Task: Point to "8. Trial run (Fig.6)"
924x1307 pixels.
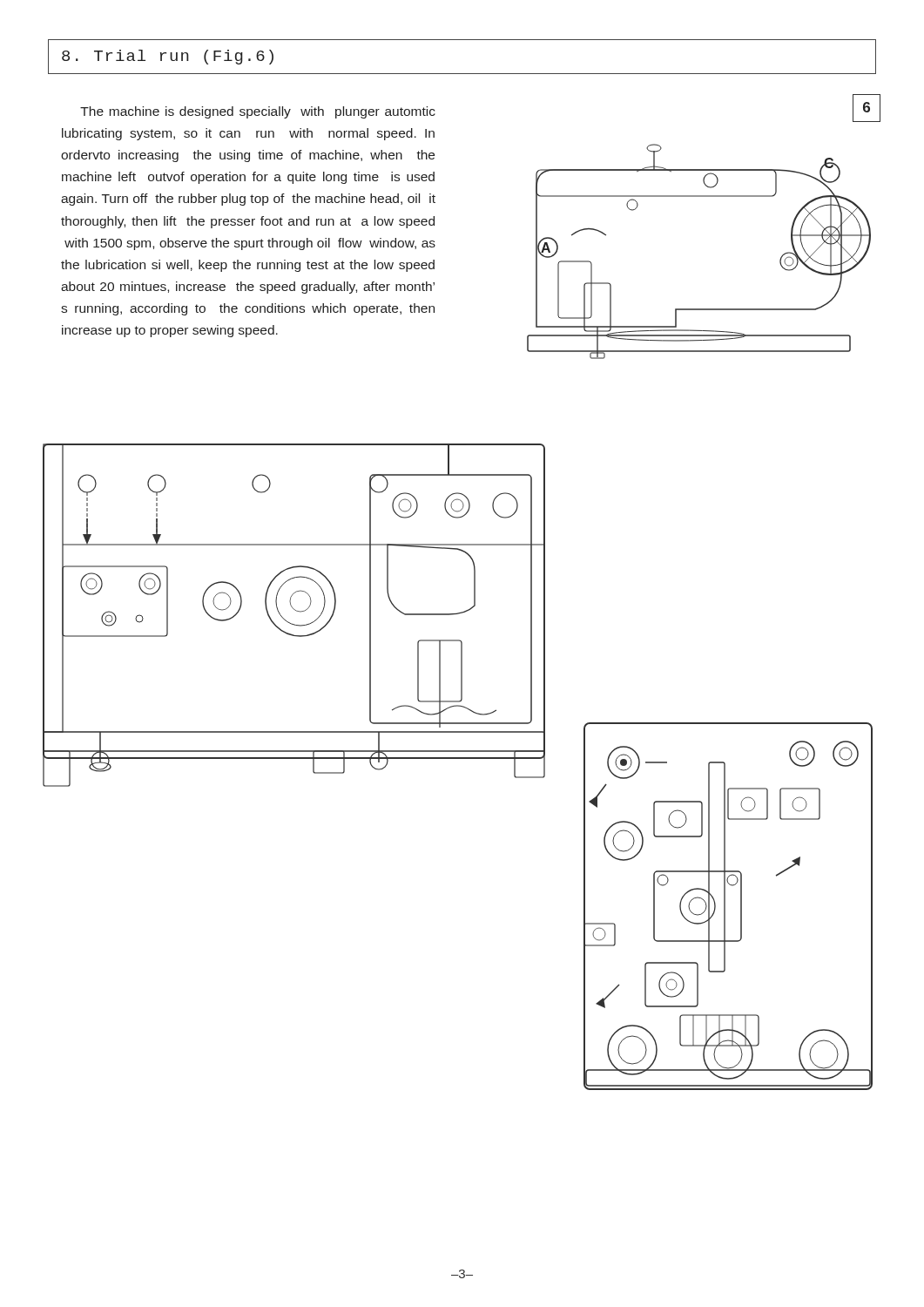Action: (x=169, y=57)
